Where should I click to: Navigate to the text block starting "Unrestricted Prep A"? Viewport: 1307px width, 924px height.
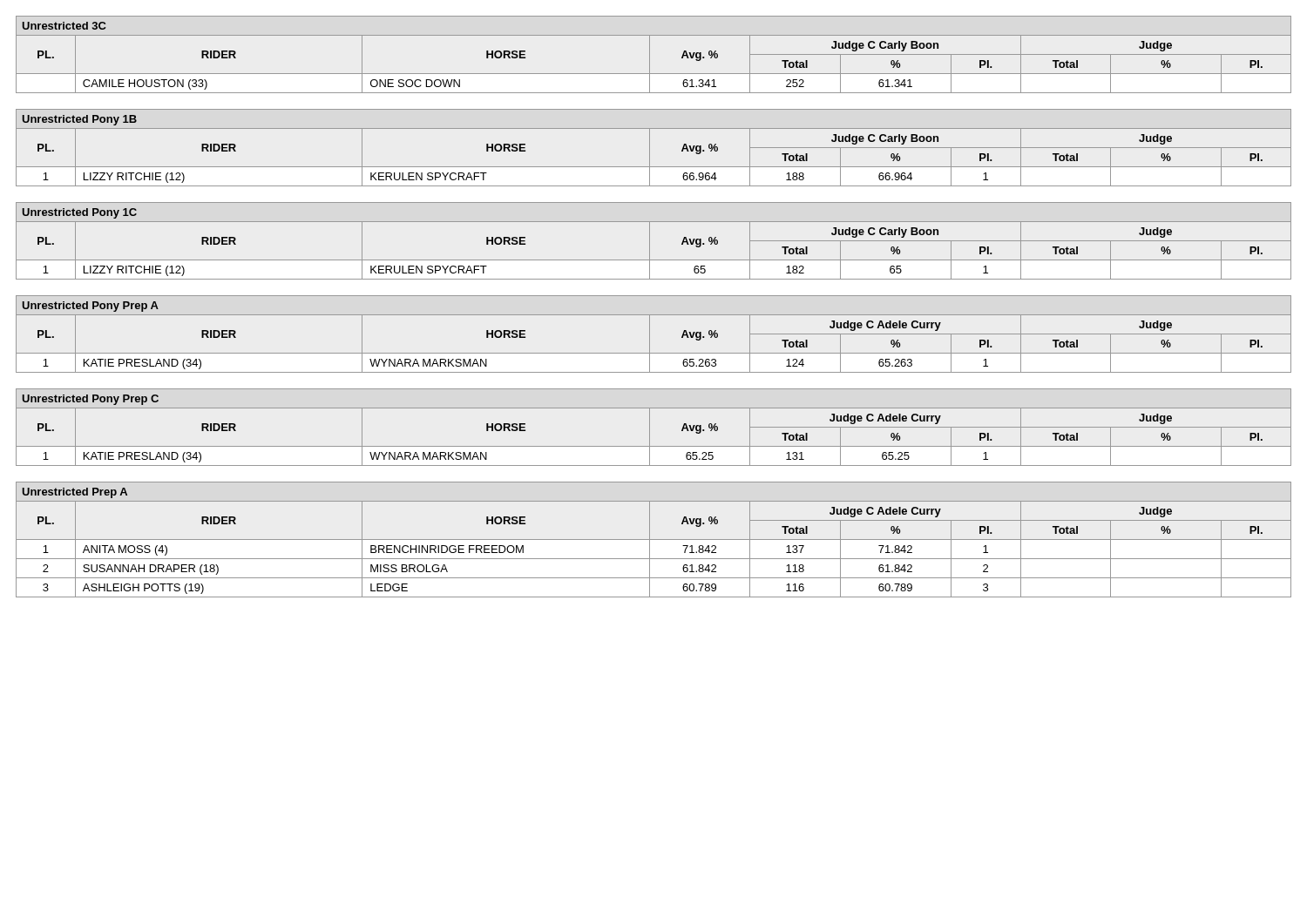pos(75,492)
